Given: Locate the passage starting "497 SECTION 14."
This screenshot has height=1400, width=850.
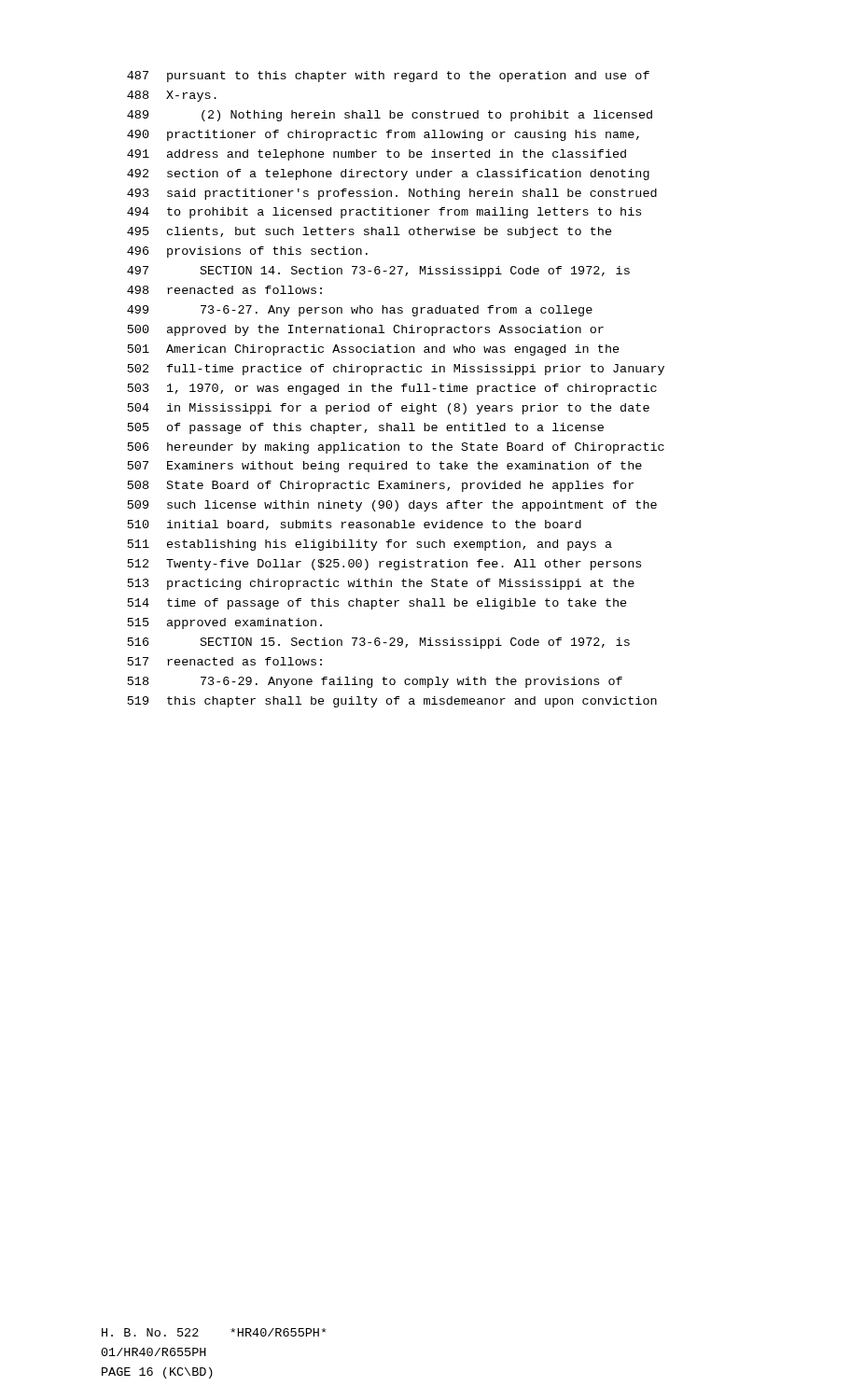Looking at the screenshot, I should (x=442, y=272).
